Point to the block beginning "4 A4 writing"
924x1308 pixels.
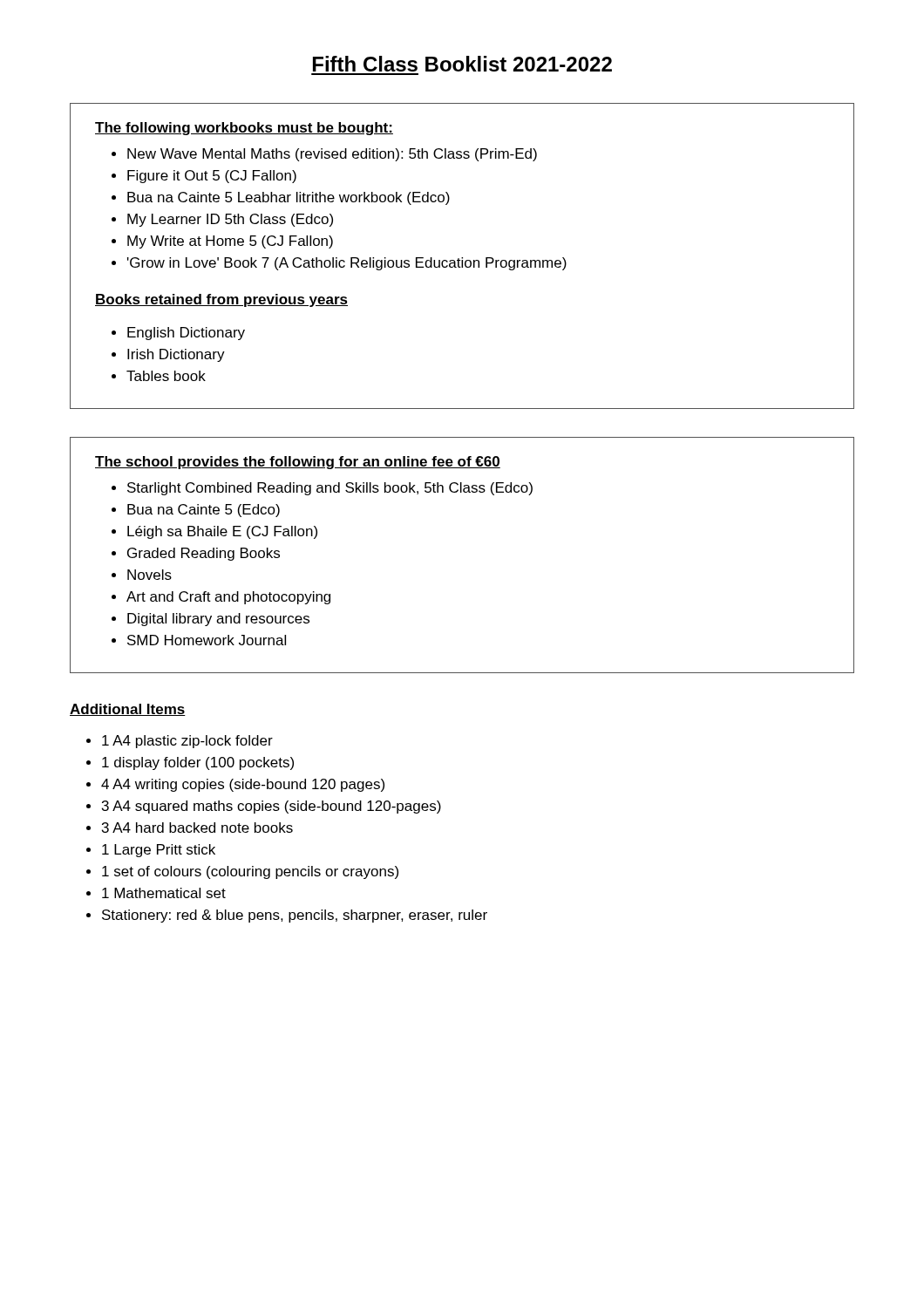[243, 784]
